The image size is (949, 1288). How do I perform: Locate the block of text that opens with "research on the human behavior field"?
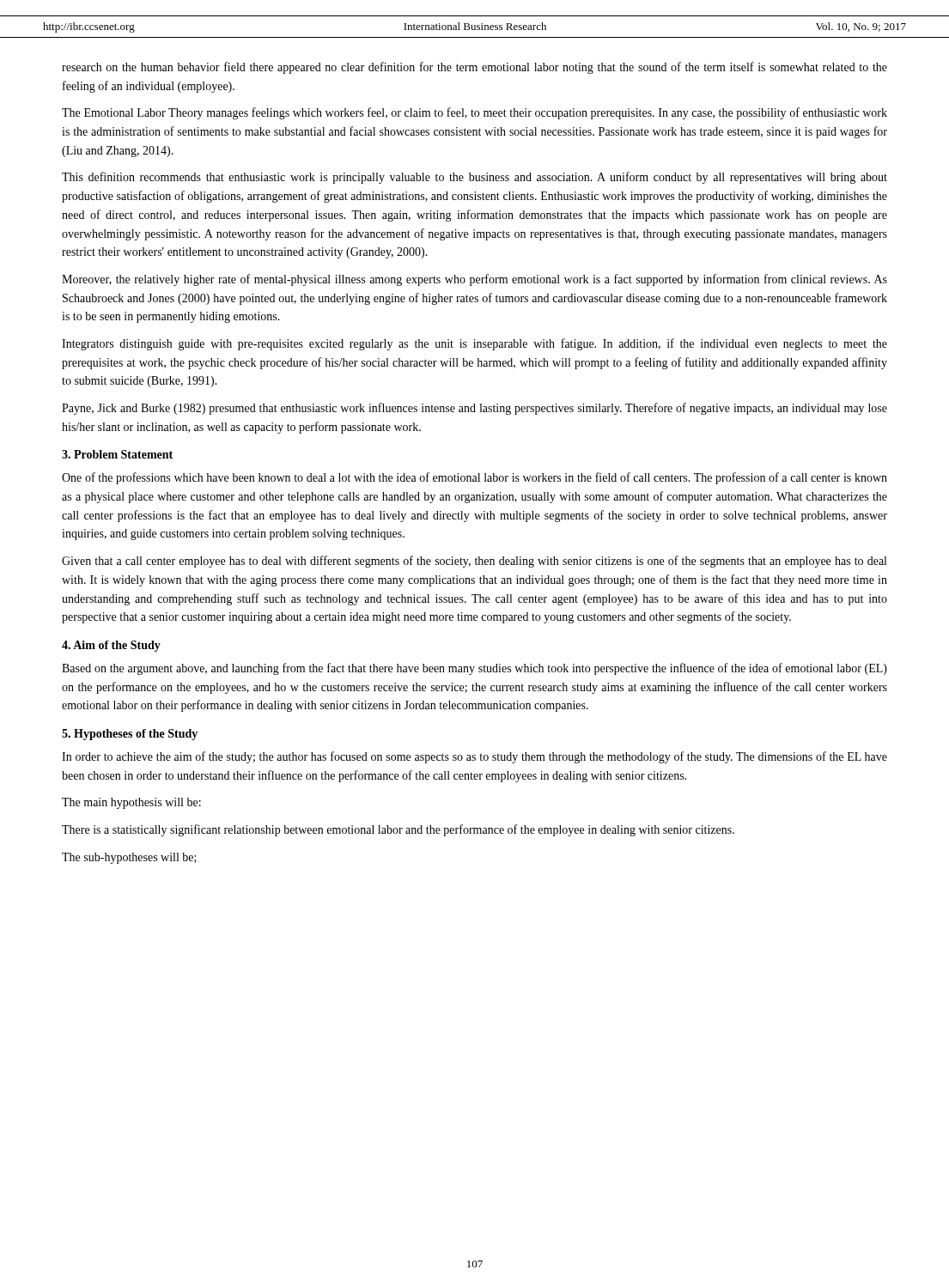coord(474,77)
